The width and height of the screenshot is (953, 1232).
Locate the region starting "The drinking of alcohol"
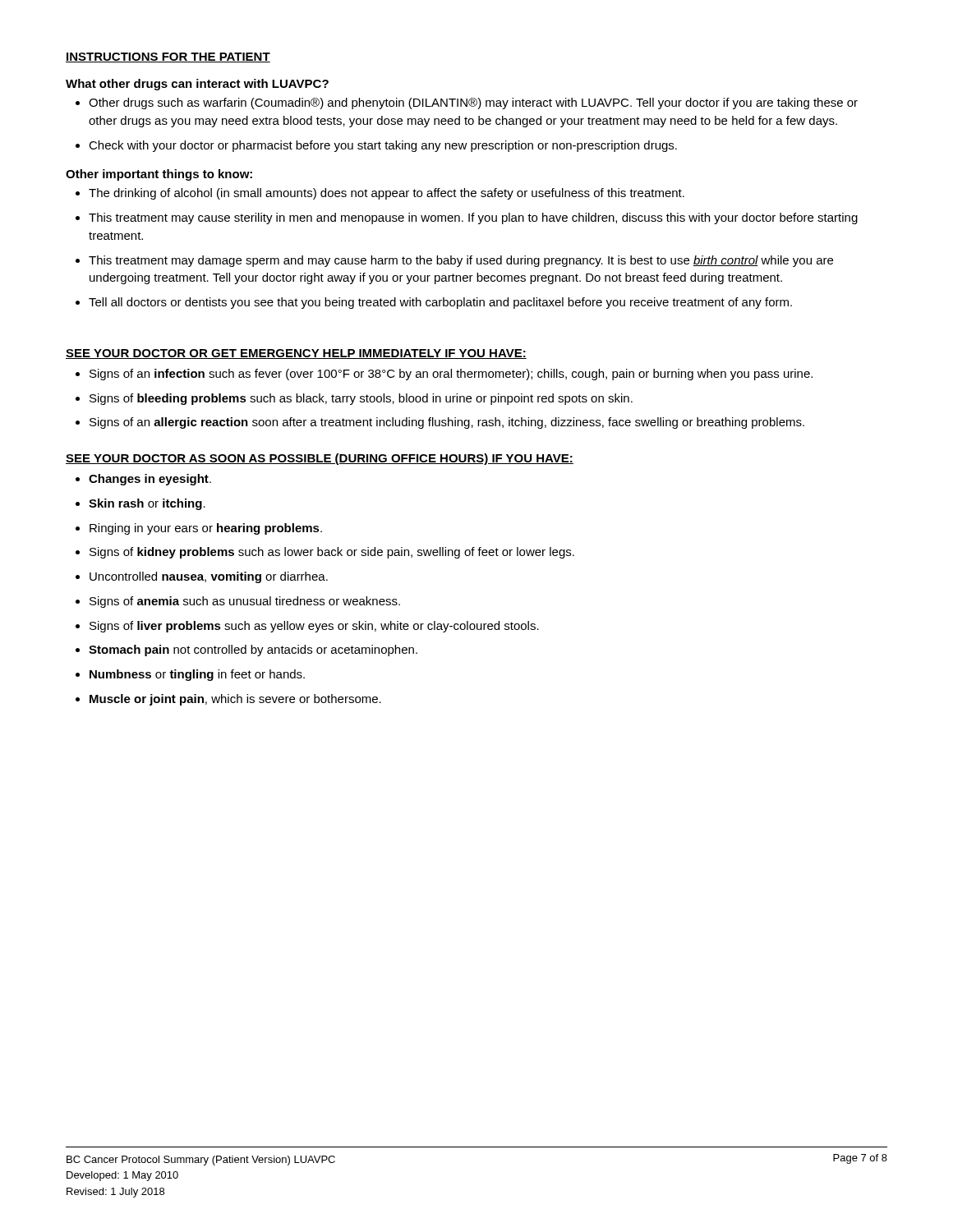tap(476, 193)
